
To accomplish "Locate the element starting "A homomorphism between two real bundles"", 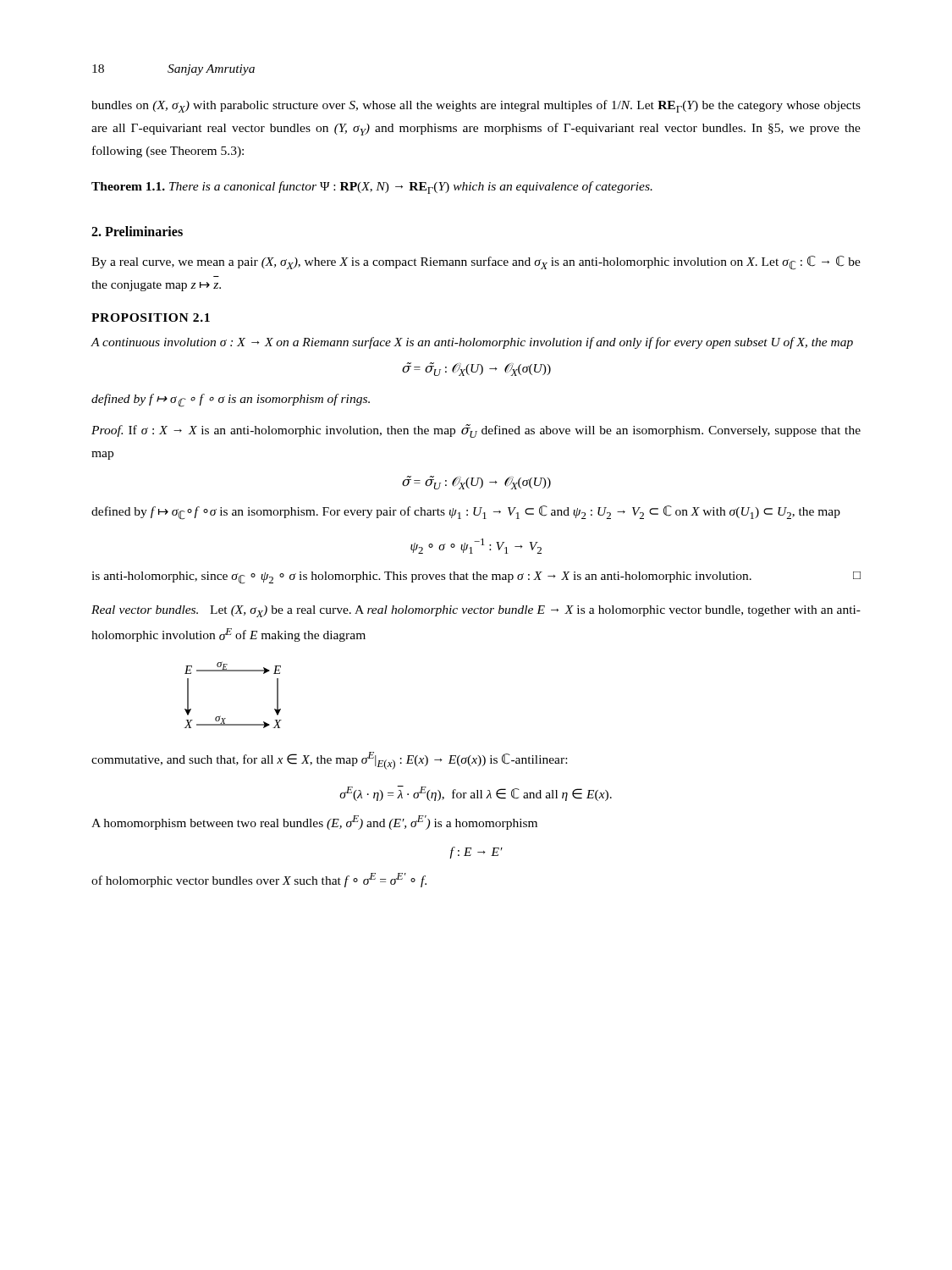I will click(476, 851).
